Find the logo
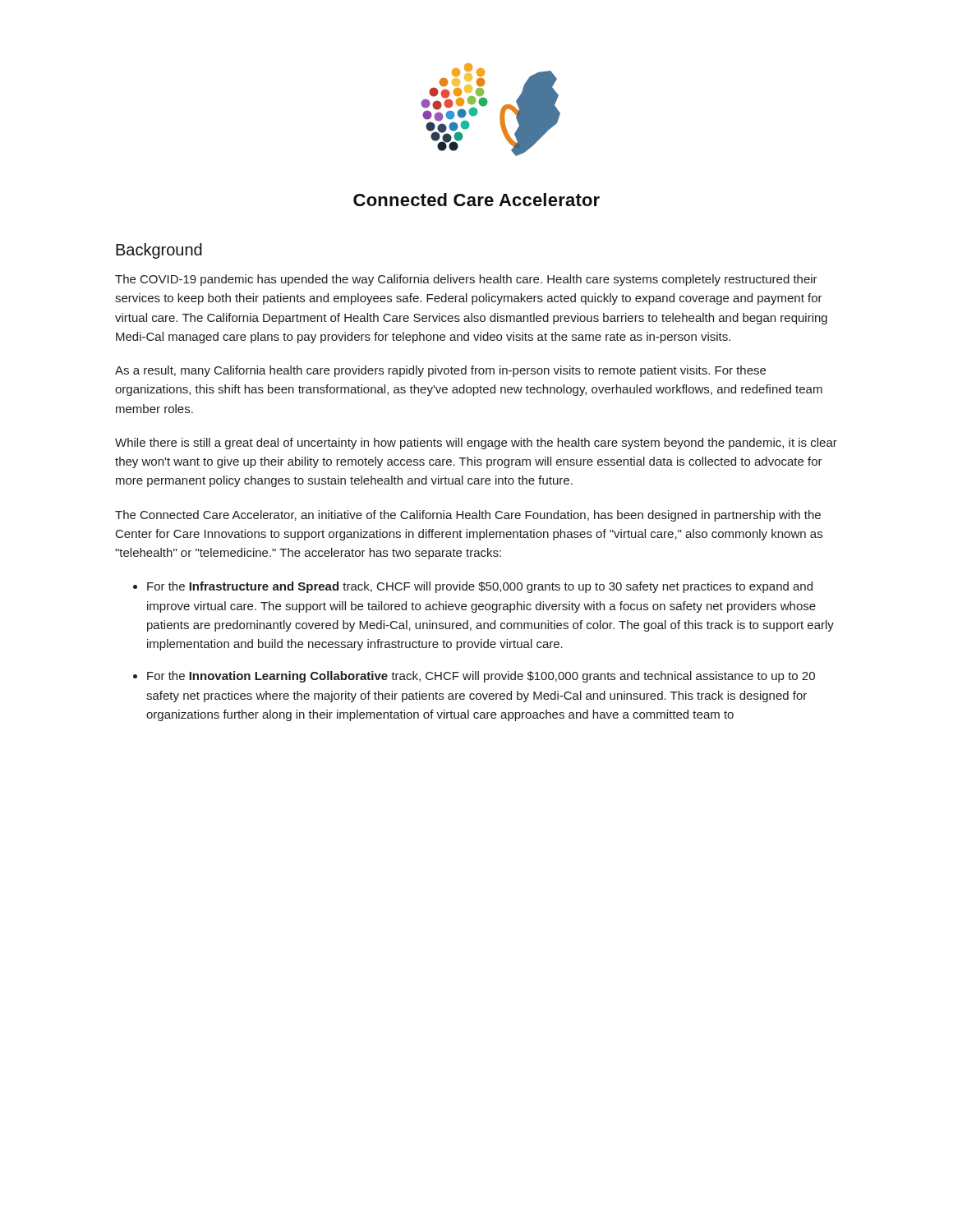The width and height of the screenshot is (953, 1232). pyautogui.click(x=476, y=112)
